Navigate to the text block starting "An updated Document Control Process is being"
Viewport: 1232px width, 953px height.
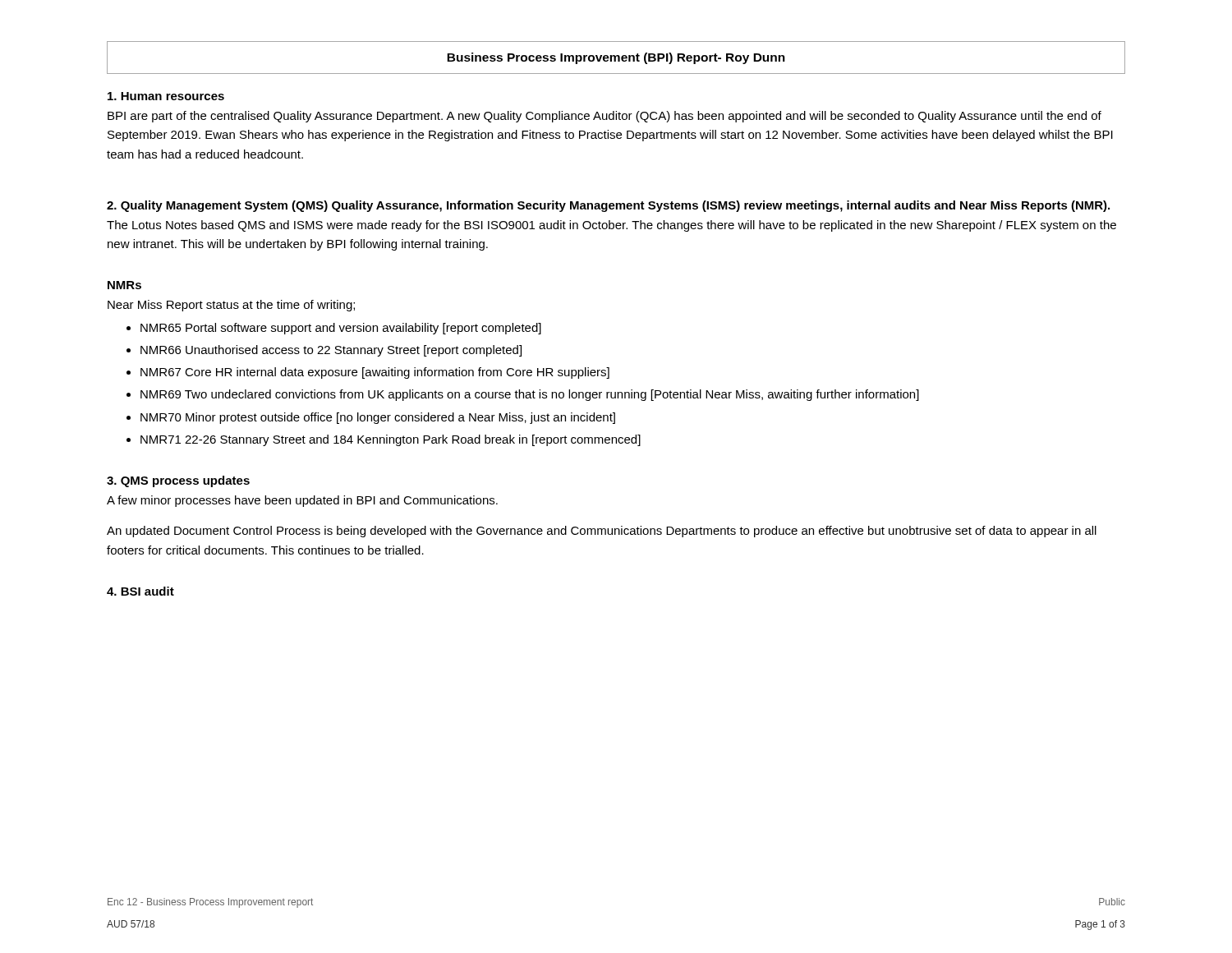tap(602, 540)
